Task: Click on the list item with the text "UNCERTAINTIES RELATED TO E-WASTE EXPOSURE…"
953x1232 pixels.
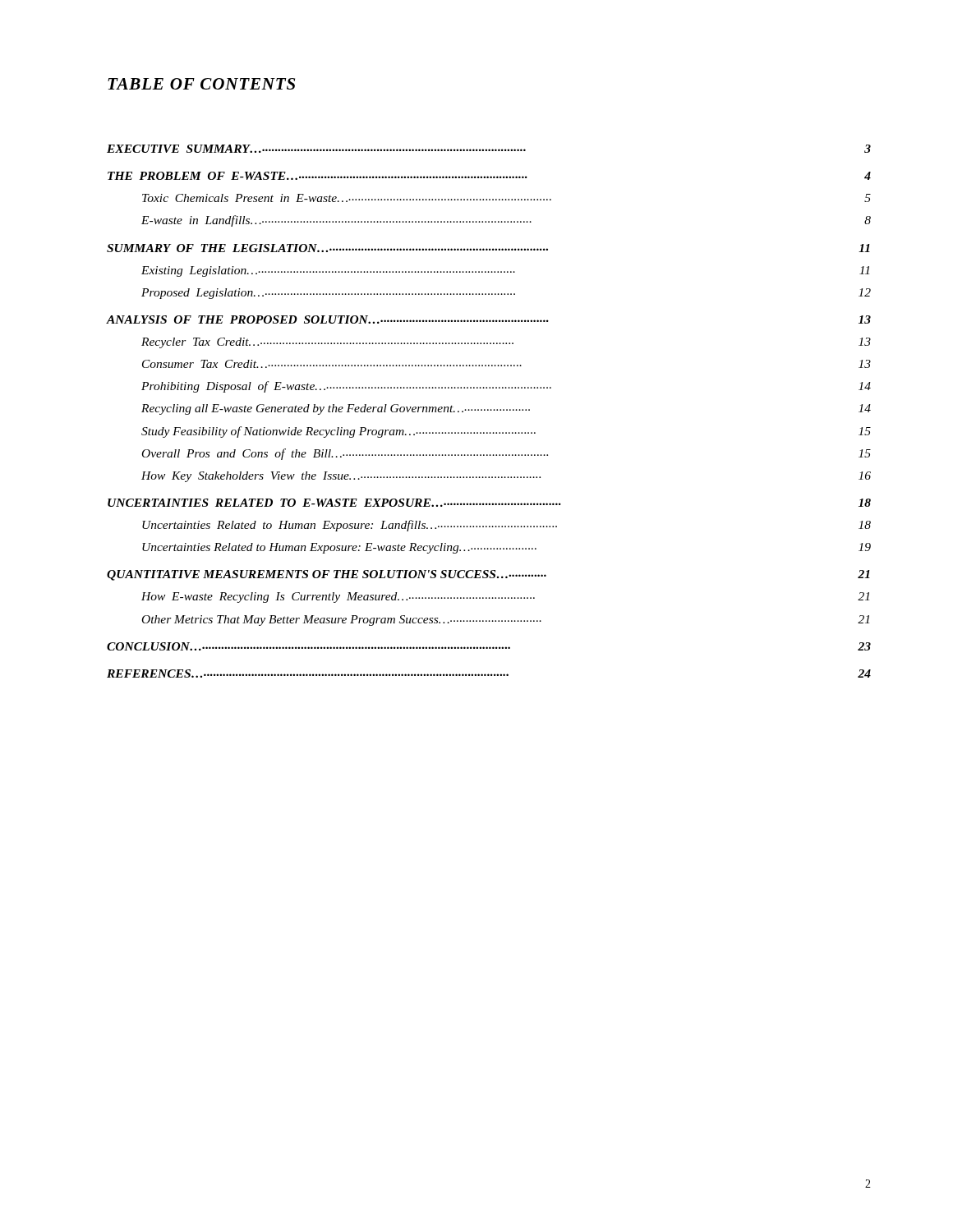Action: (x=489, y=502)
